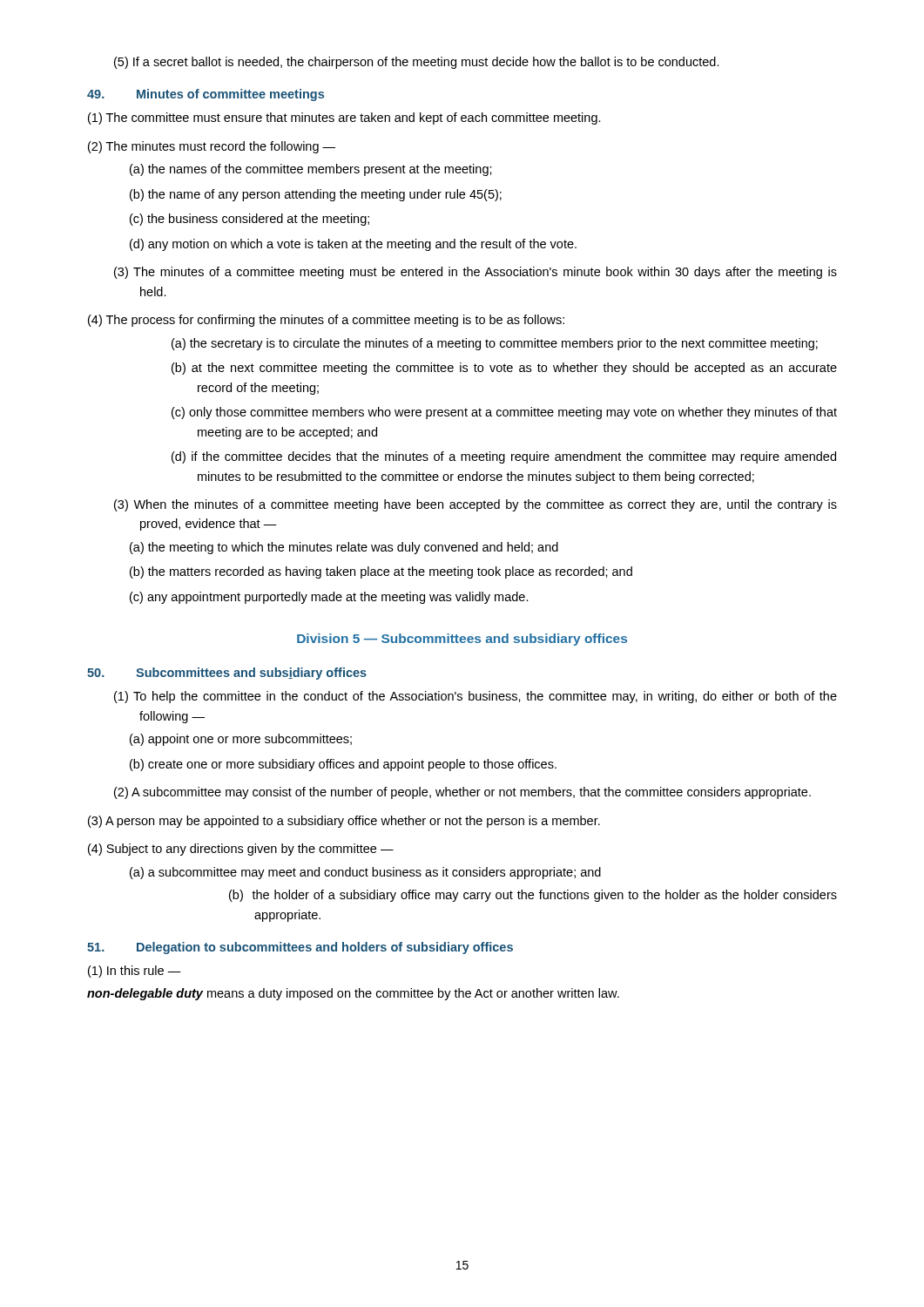Point to the block beginning "(3) When the minutes of a committee"
Viewport: 924px width, 1307px height.
pos(475,514)
